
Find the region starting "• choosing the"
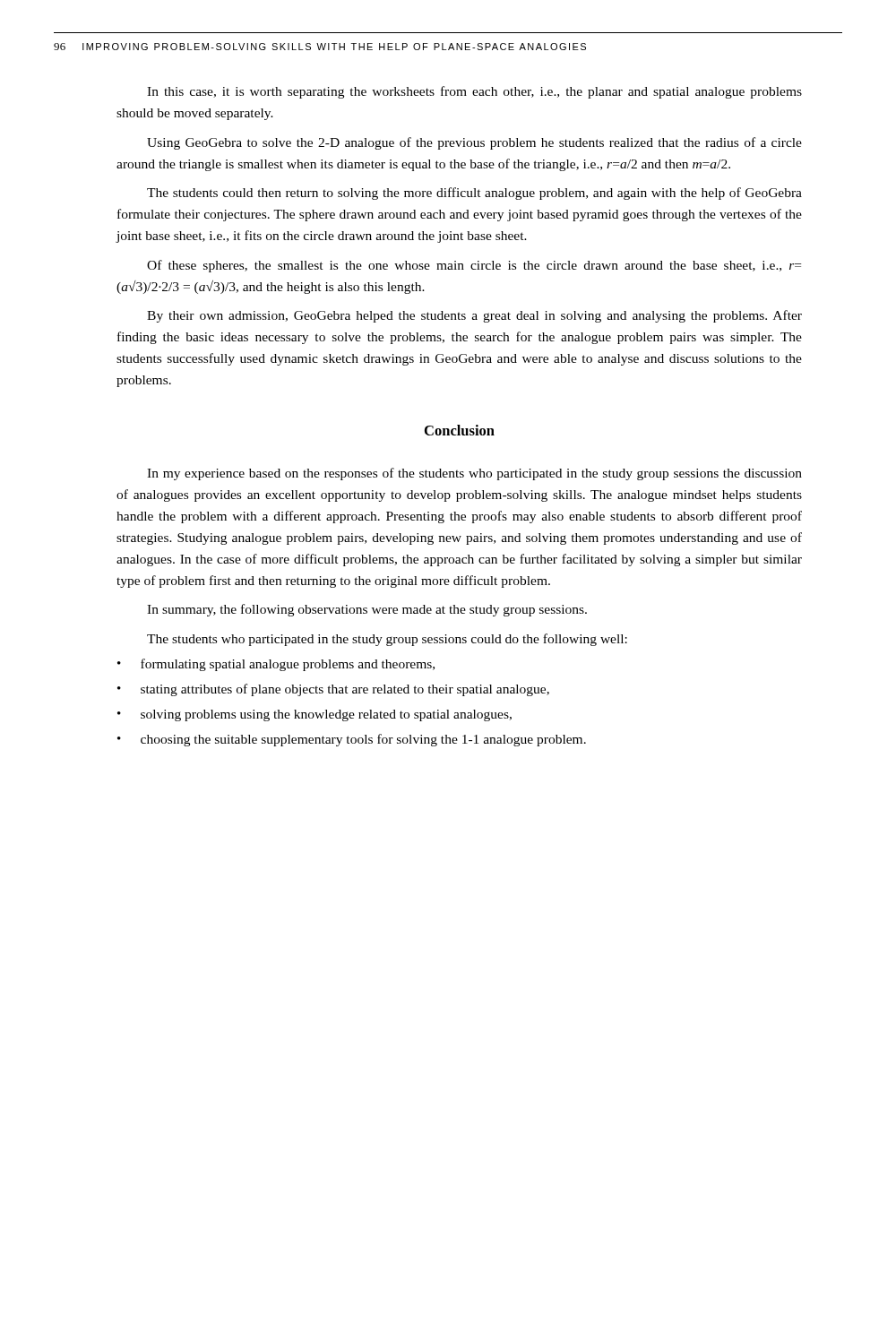tap(459, 739)
